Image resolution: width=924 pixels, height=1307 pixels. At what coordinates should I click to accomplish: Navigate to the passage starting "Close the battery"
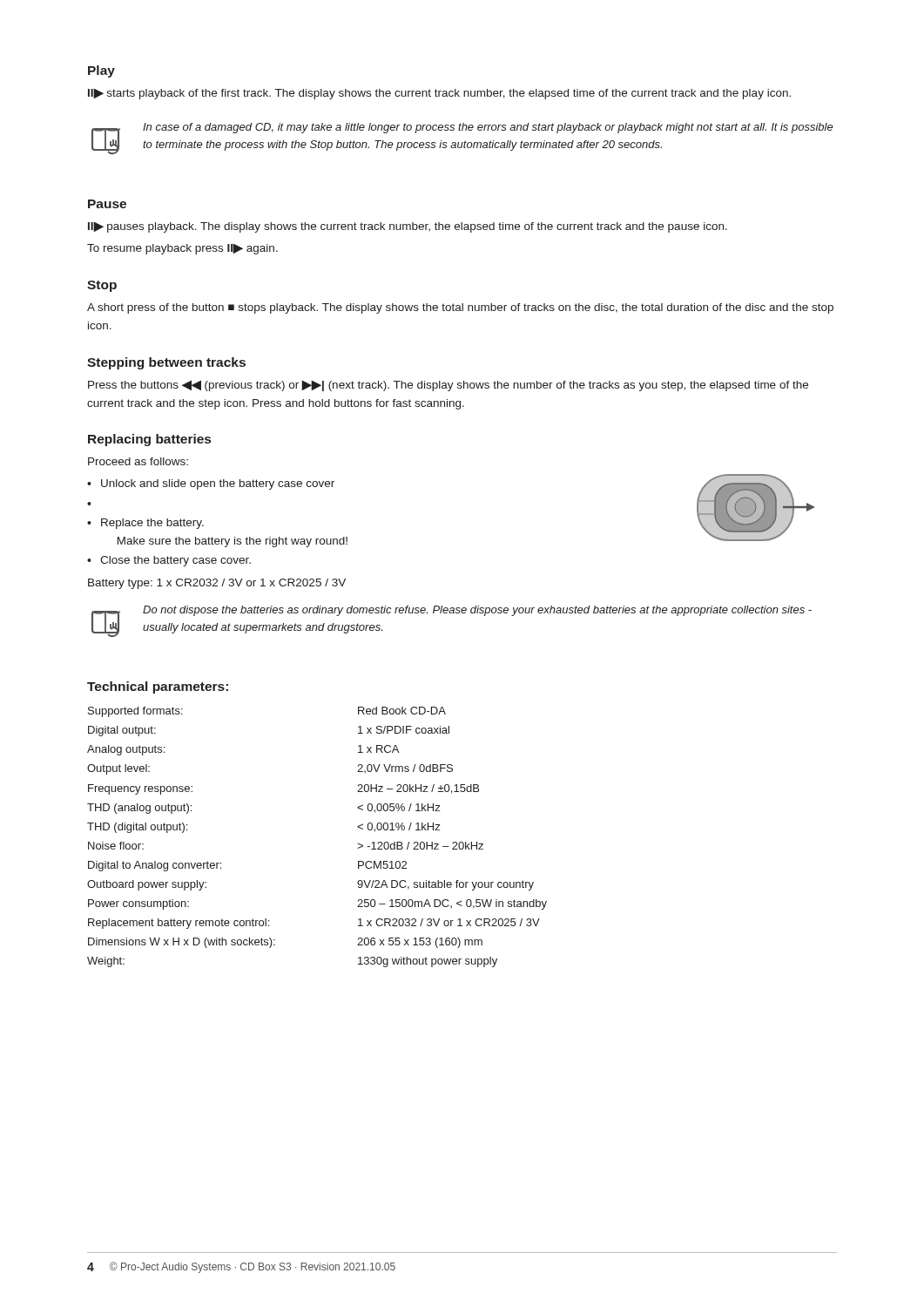[176, 560]
